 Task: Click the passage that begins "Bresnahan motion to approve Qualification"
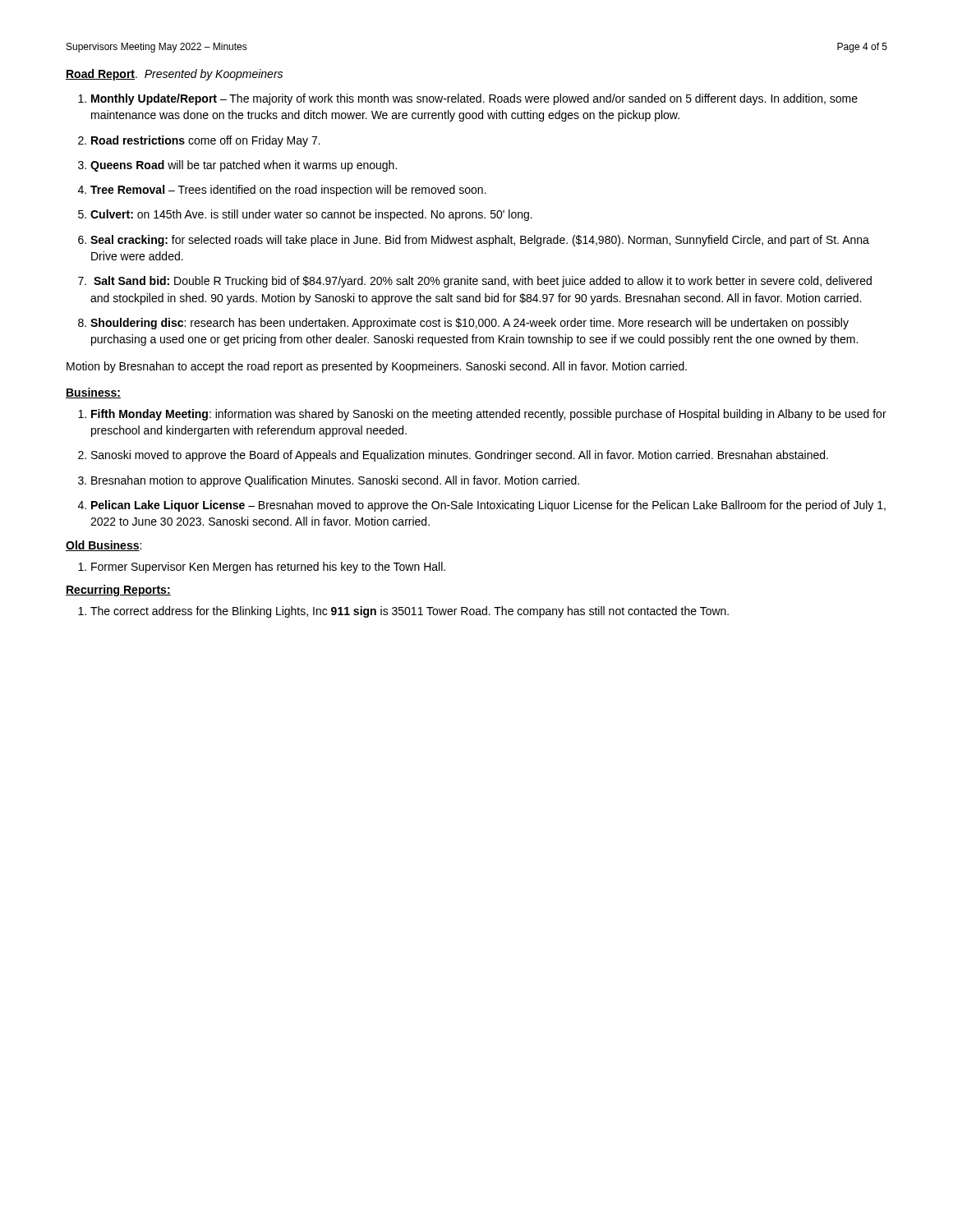335,480
